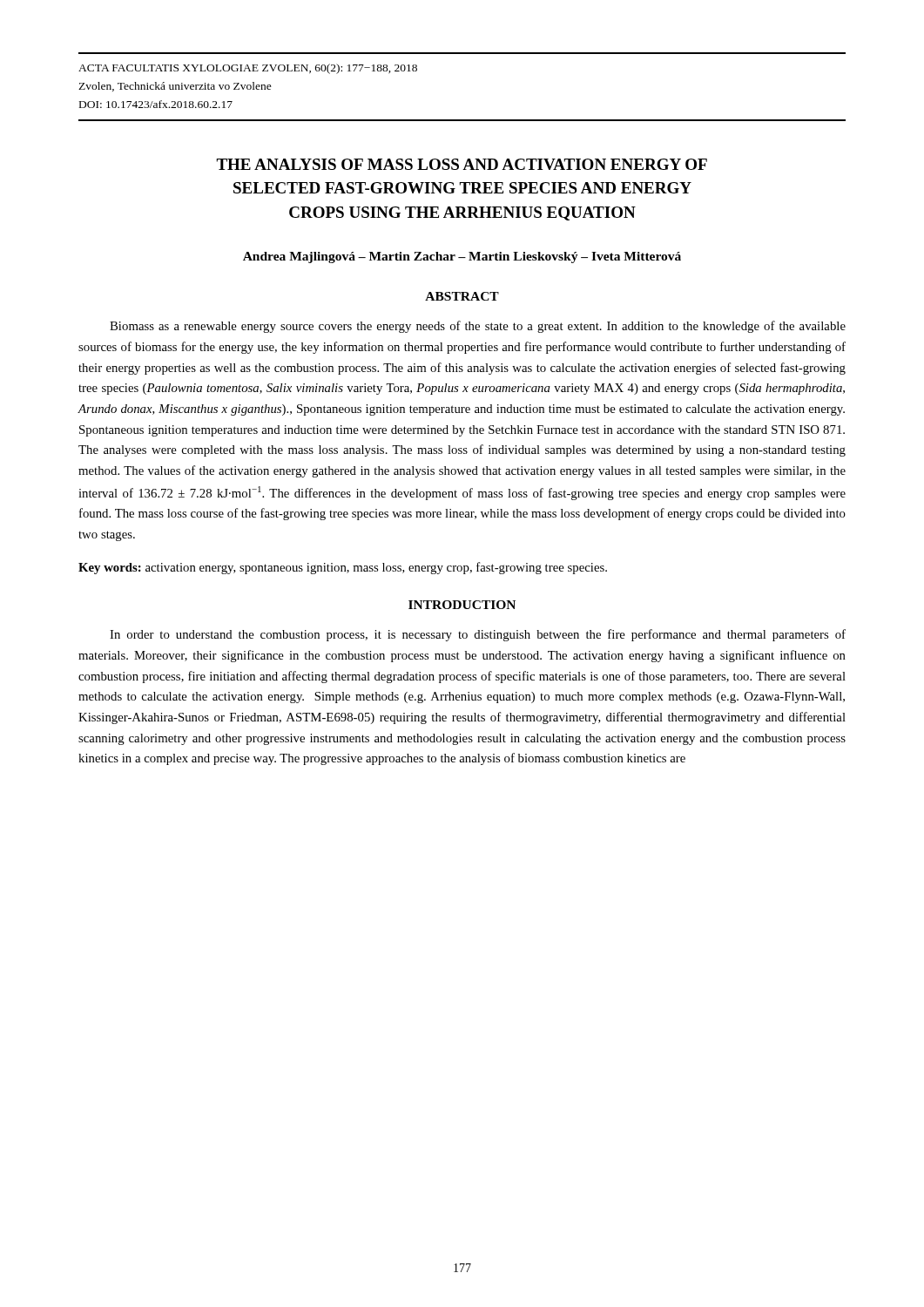Click on the text starting "In order to understand the combustion process,"

(462, 697)
